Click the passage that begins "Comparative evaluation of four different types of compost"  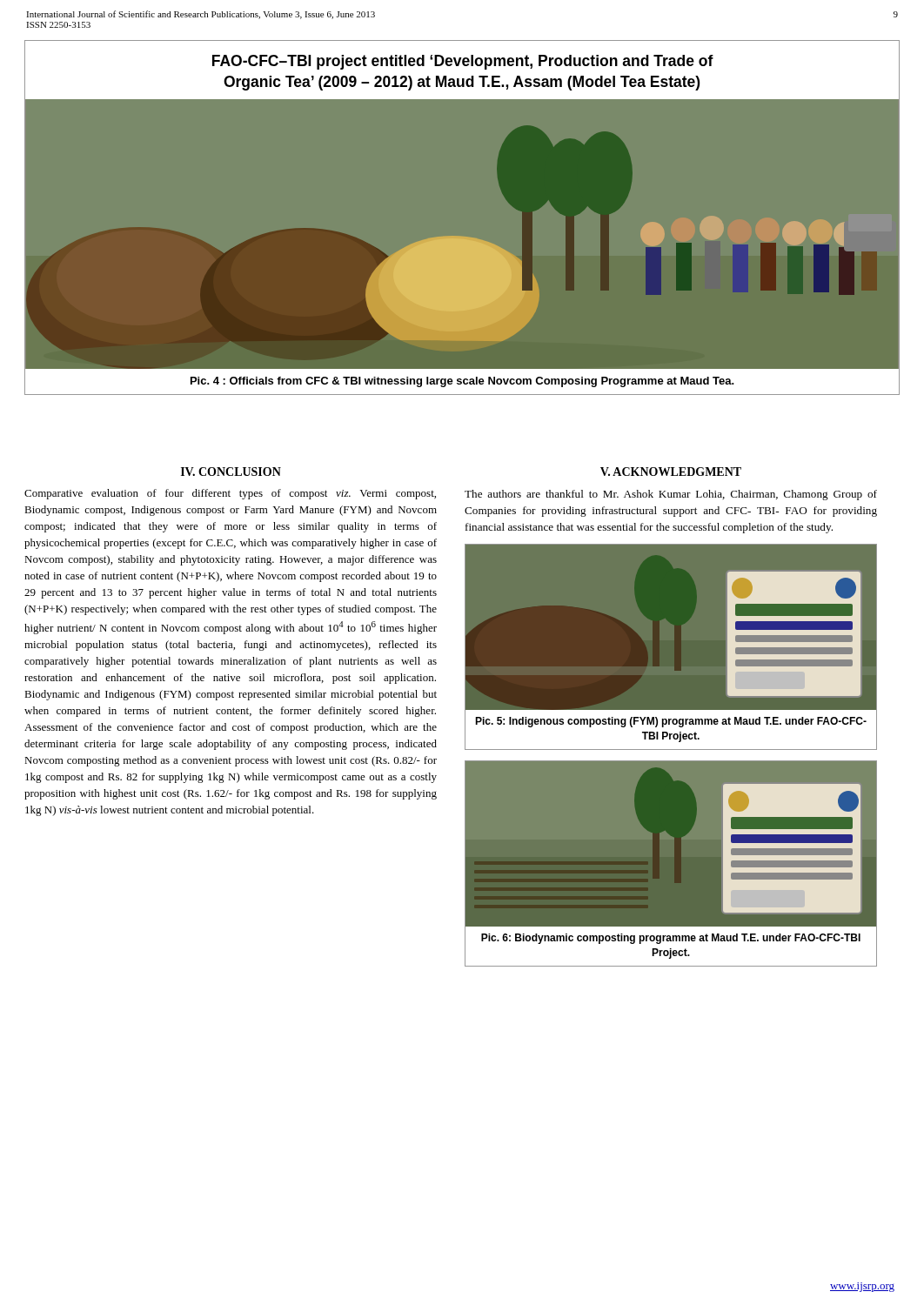[231, 651]
